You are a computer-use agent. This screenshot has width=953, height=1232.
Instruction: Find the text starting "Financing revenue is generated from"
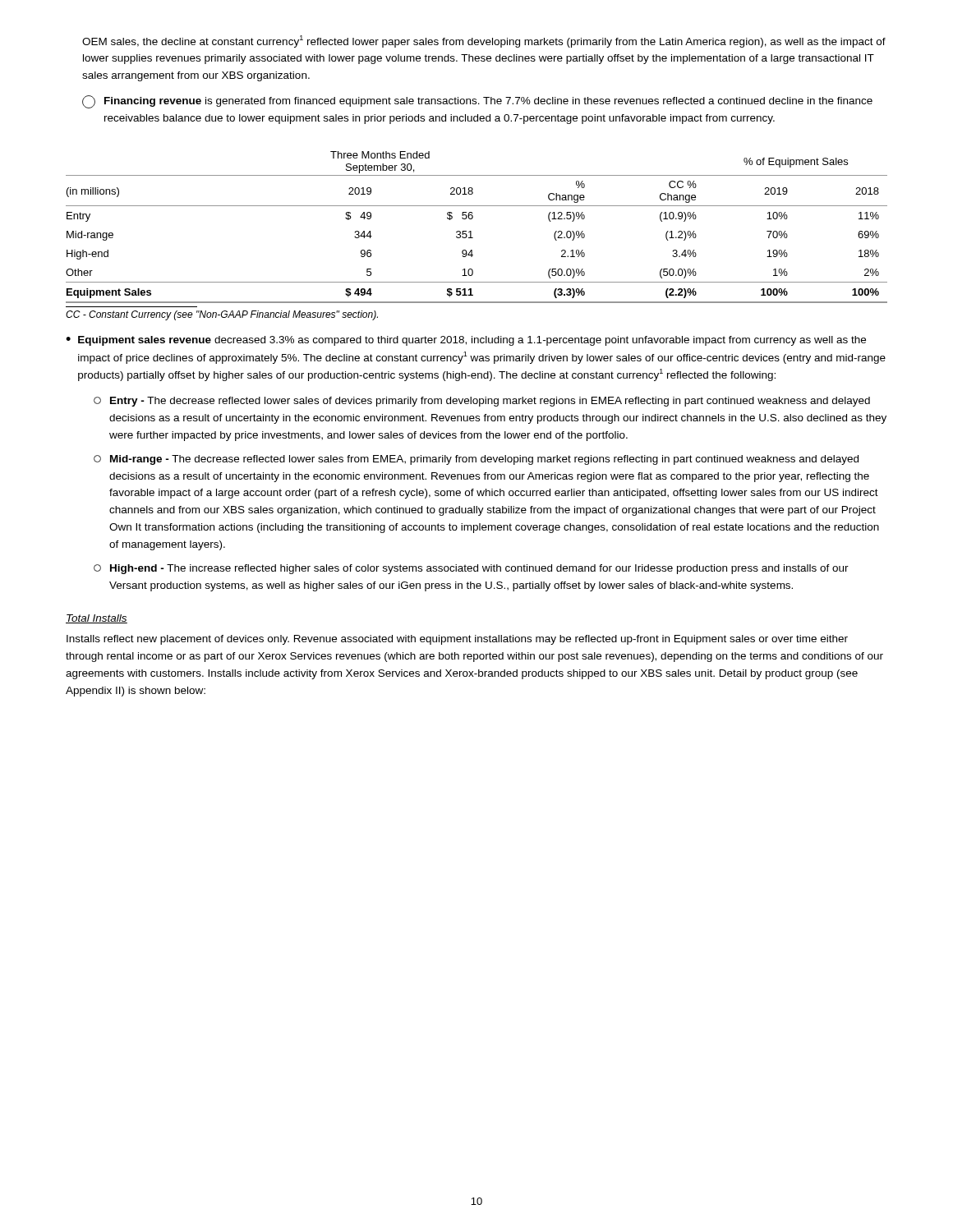click(485, 110)
